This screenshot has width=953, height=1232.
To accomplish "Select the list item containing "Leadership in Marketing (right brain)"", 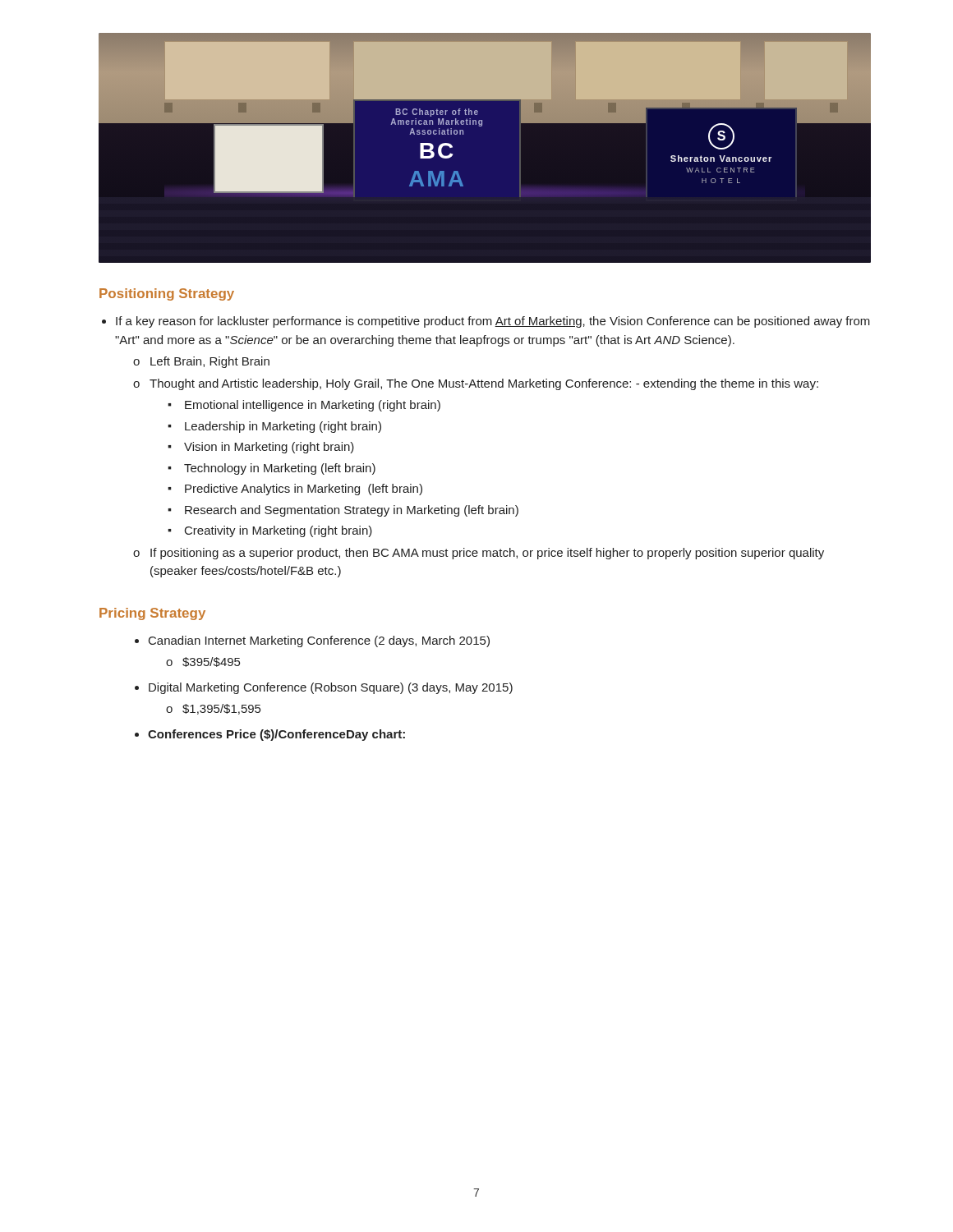I will [283, 425].
